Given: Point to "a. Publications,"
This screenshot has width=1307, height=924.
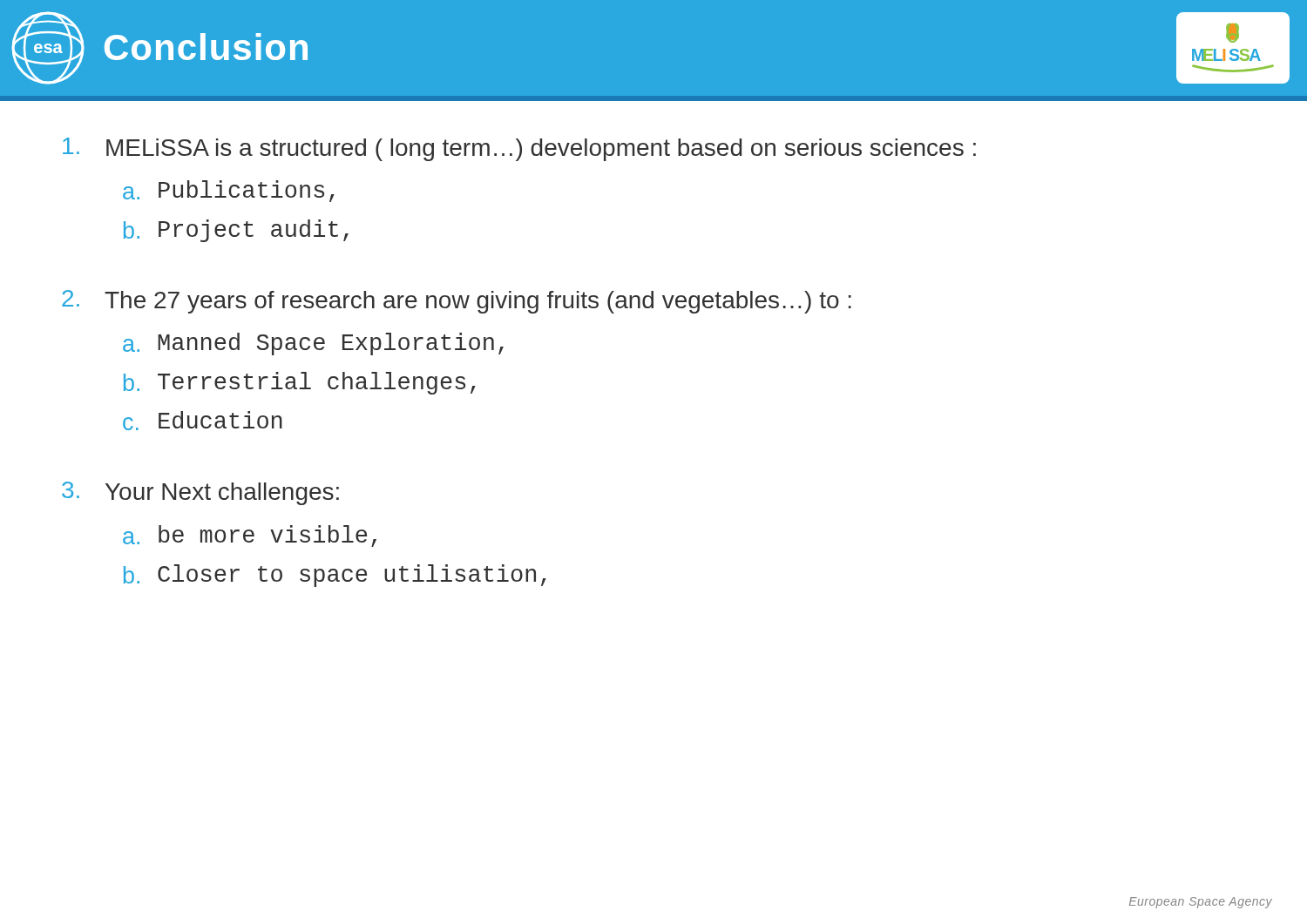Looking at the screenshot, I should click(x=231, y=192).
